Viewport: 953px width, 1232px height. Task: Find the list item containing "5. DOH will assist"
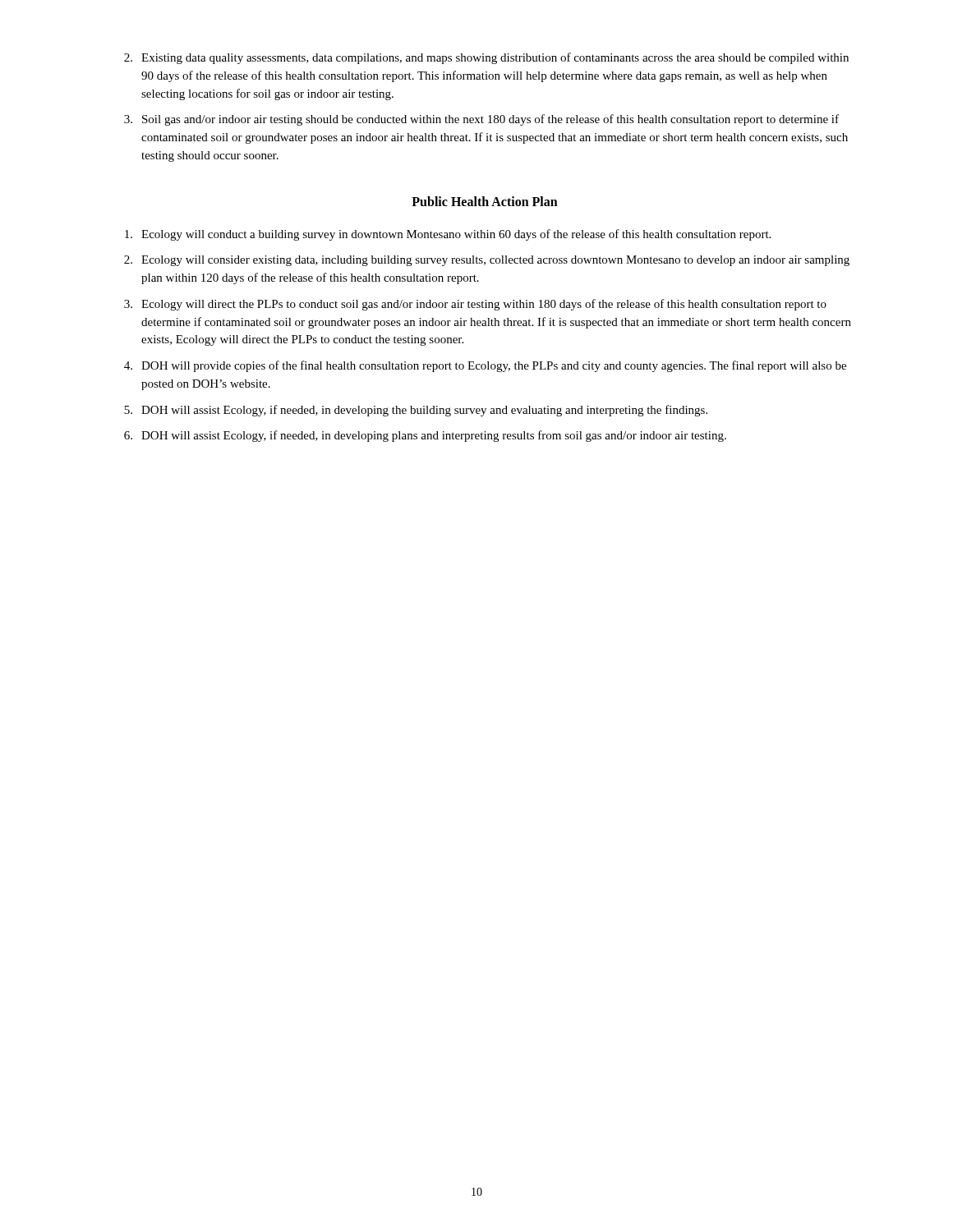pyautogui.click(x=485, y=410)
